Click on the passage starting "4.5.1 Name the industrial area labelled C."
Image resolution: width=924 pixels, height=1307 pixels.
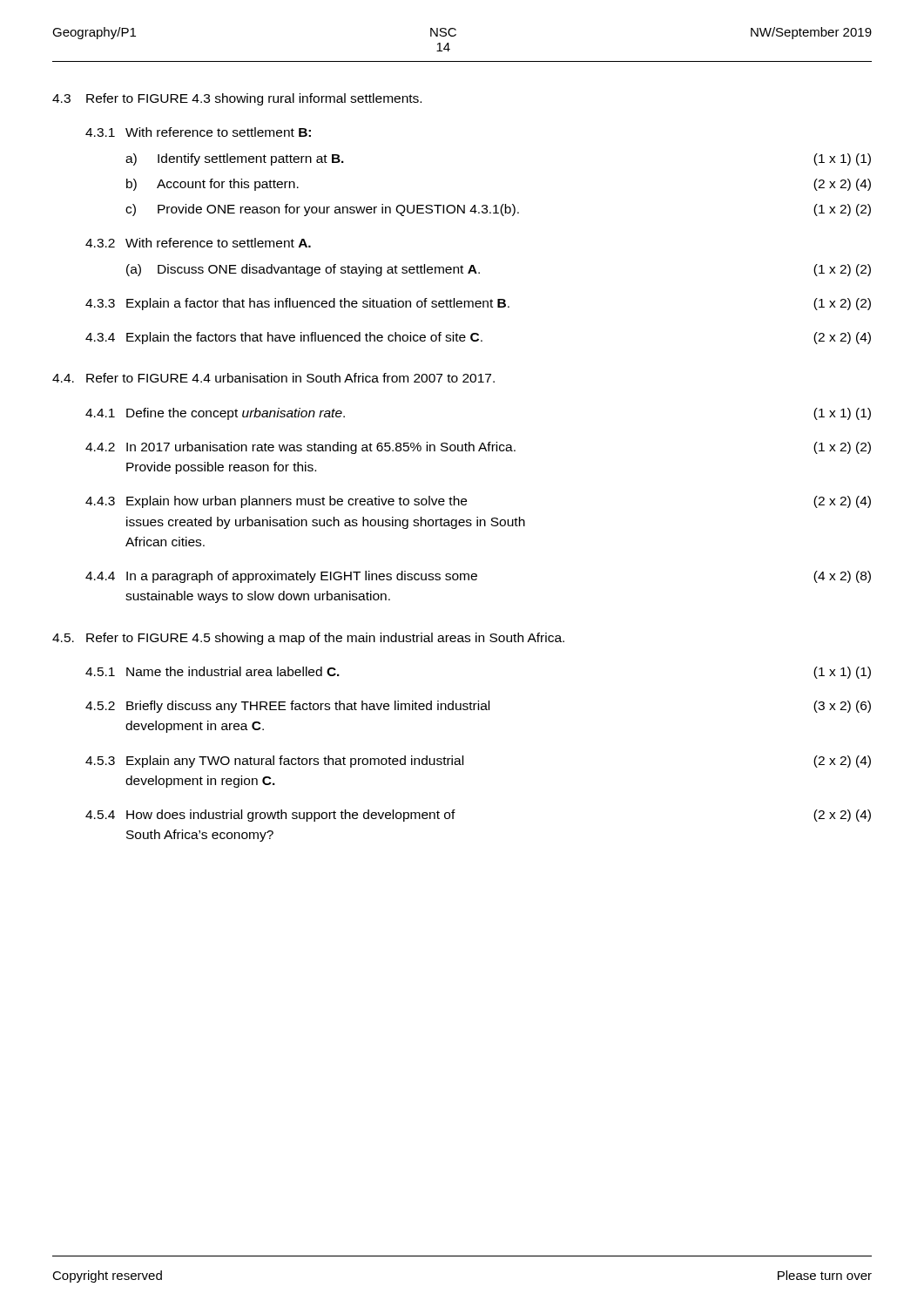(x=208, y=672)
